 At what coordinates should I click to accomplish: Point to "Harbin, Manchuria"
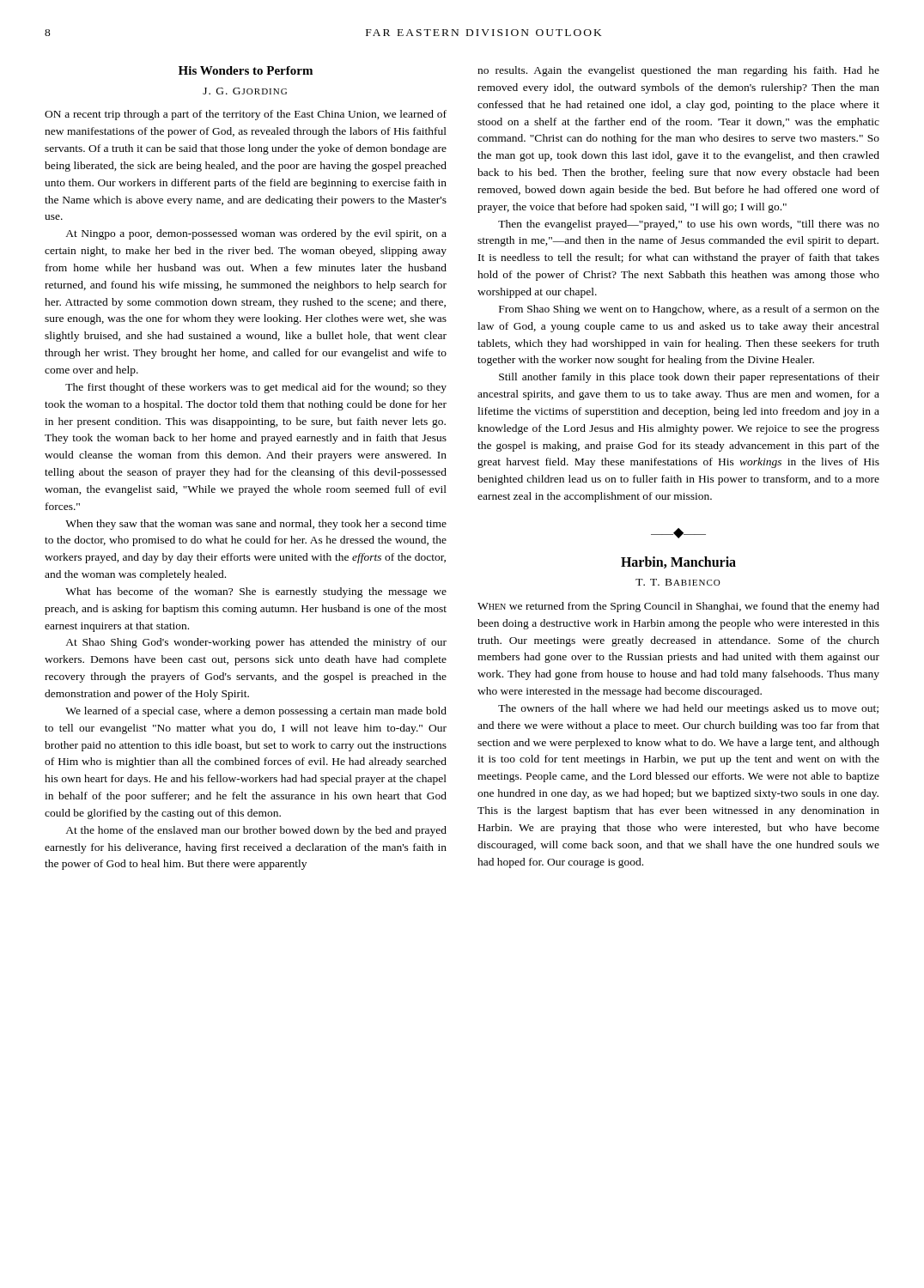[x=678, y=562]
